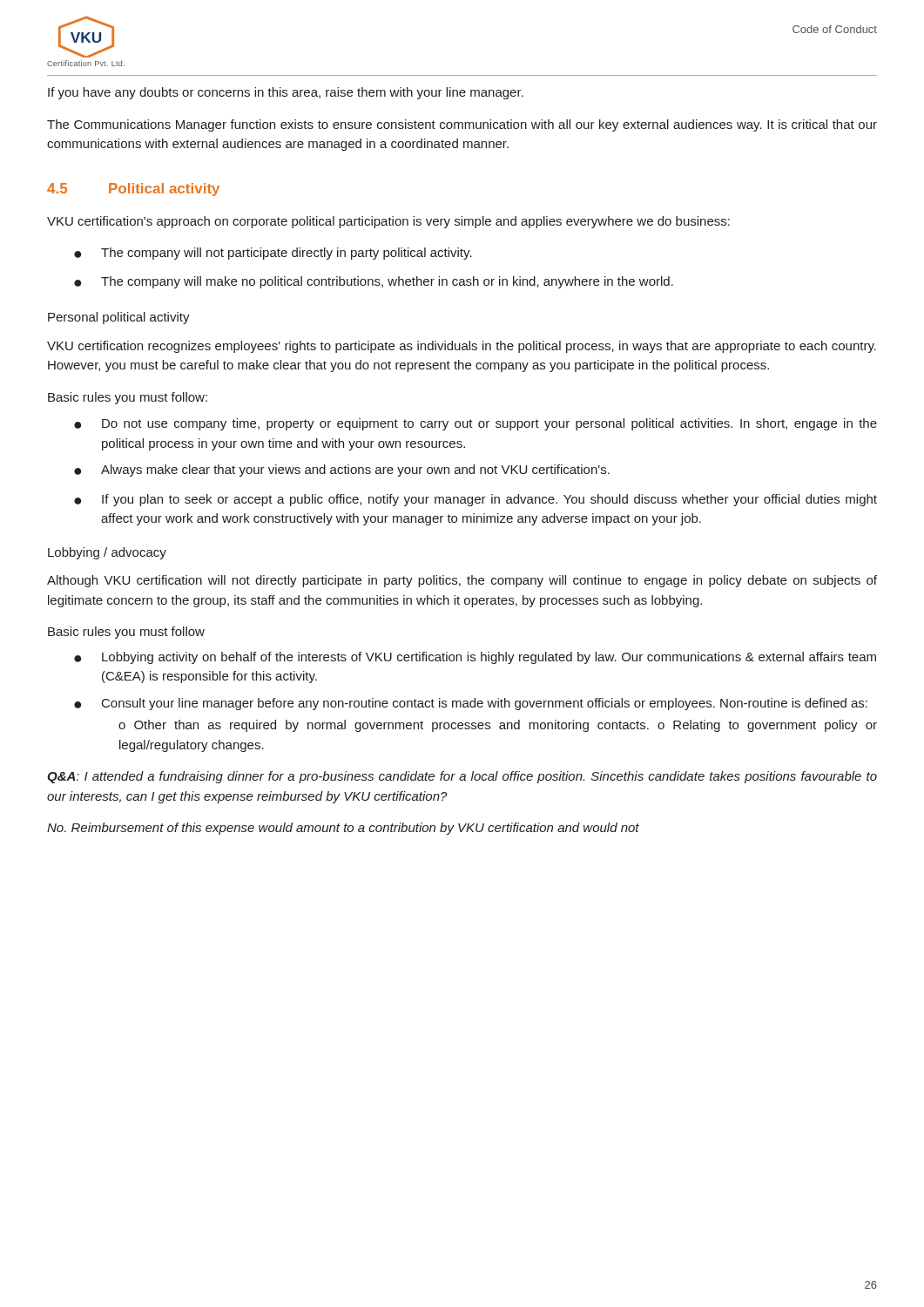Locate the list item that says "● Consult your line manager"
This screenshot has height=1307, width=924.
point(475,724)
